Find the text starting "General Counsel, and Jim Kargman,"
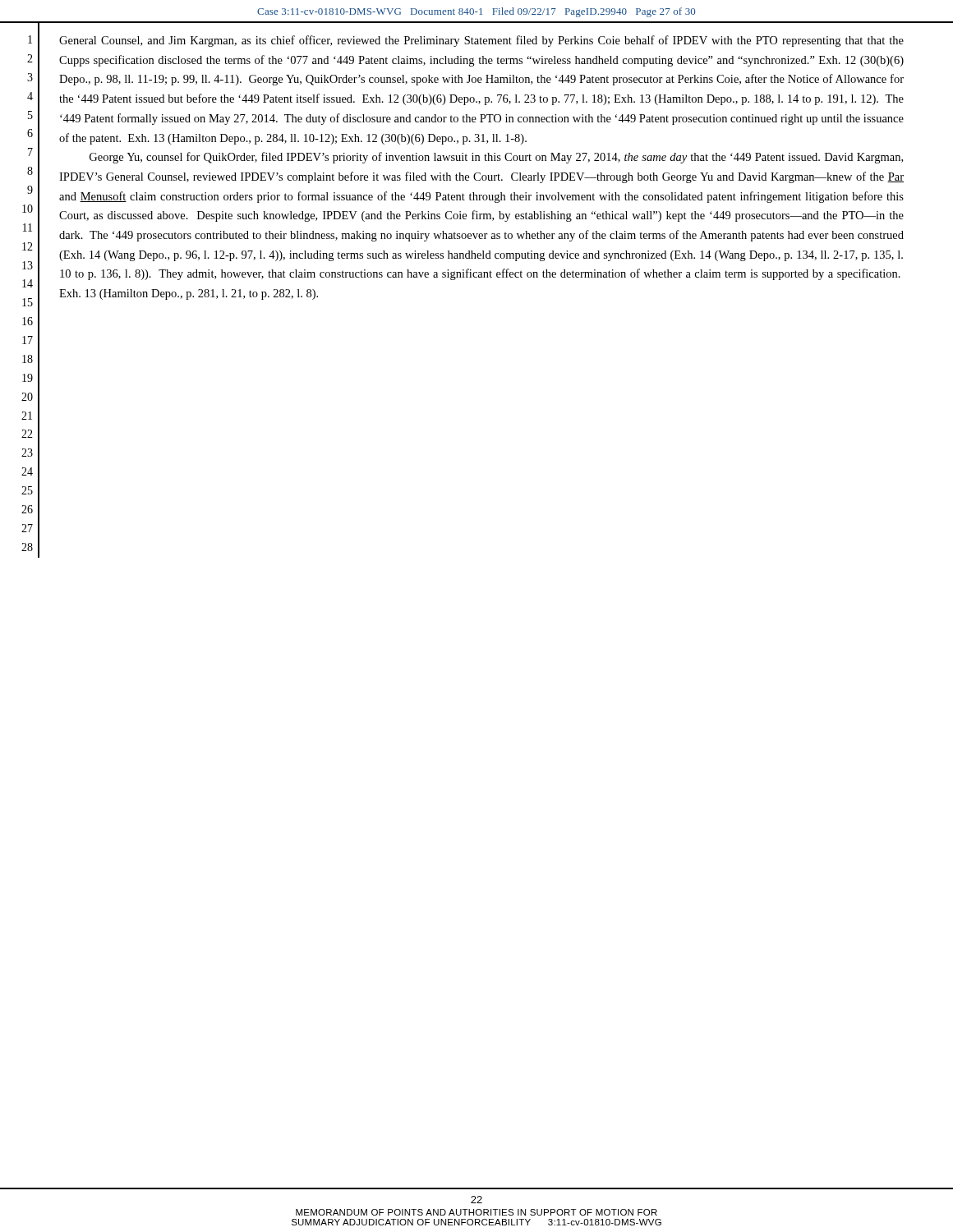953x1232 pixels. 481,90
